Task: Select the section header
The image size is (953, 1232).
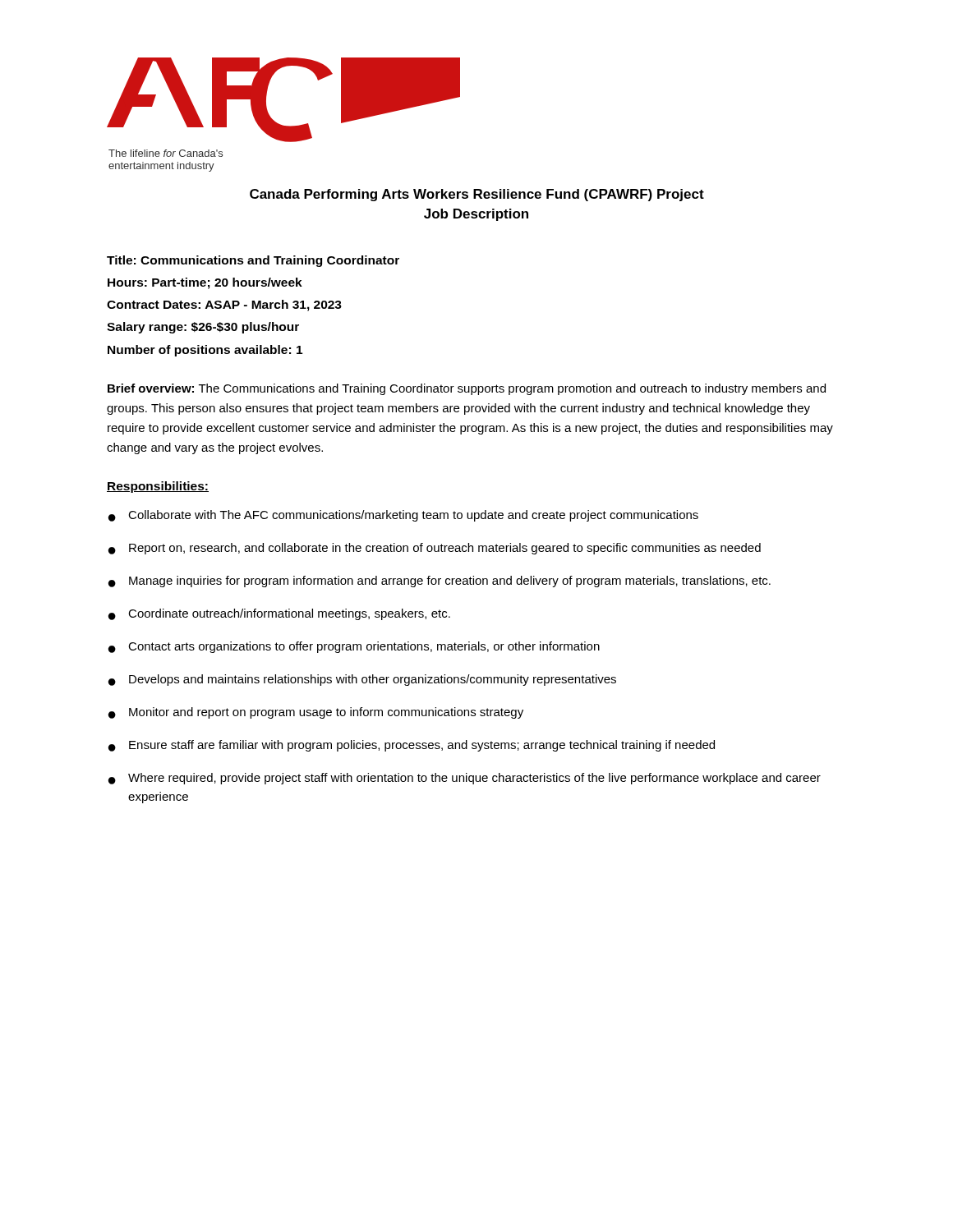Action: [x=158, y=486]
